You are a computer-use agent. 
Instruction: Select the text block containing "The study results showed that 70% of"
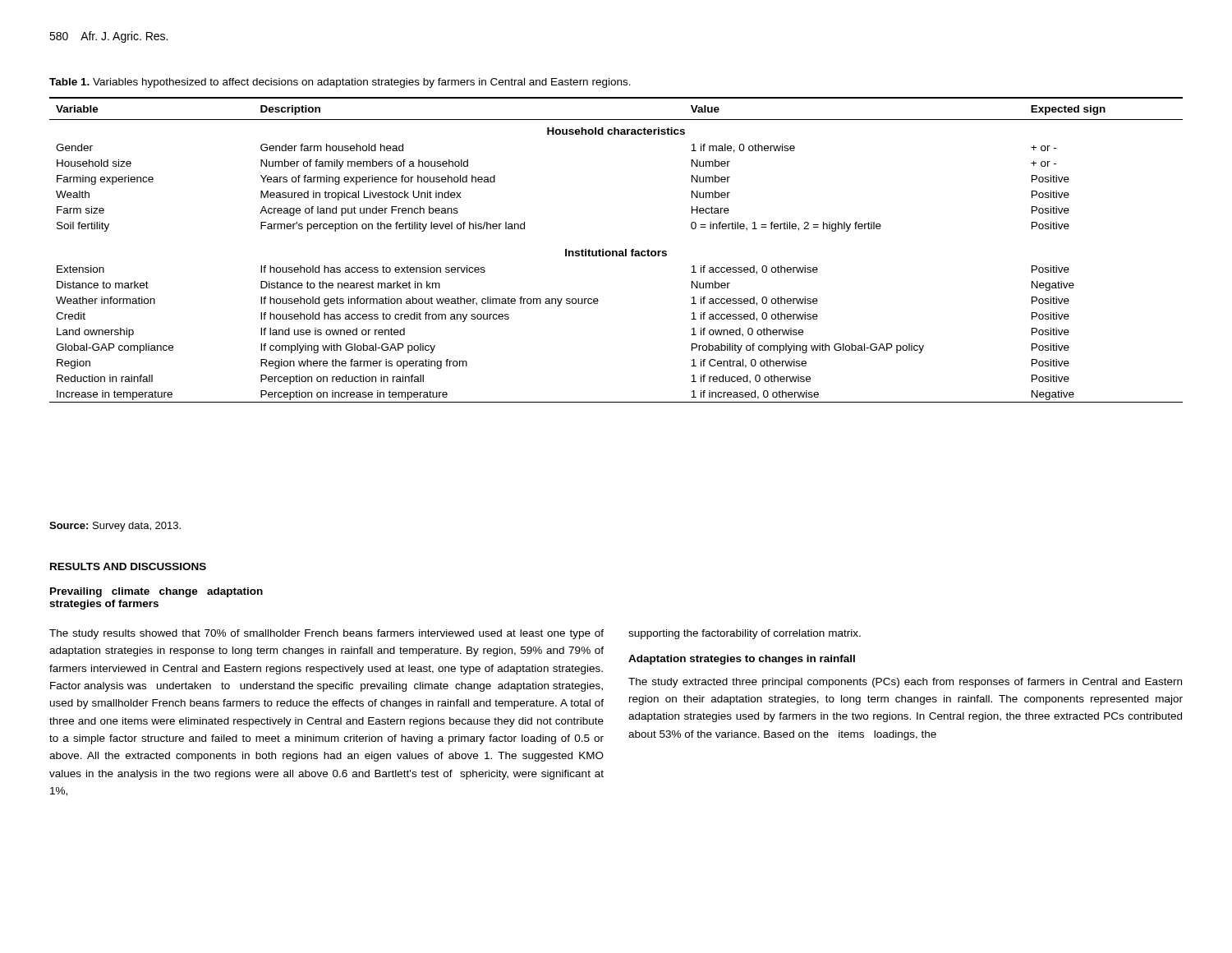(x=326, y=712)
